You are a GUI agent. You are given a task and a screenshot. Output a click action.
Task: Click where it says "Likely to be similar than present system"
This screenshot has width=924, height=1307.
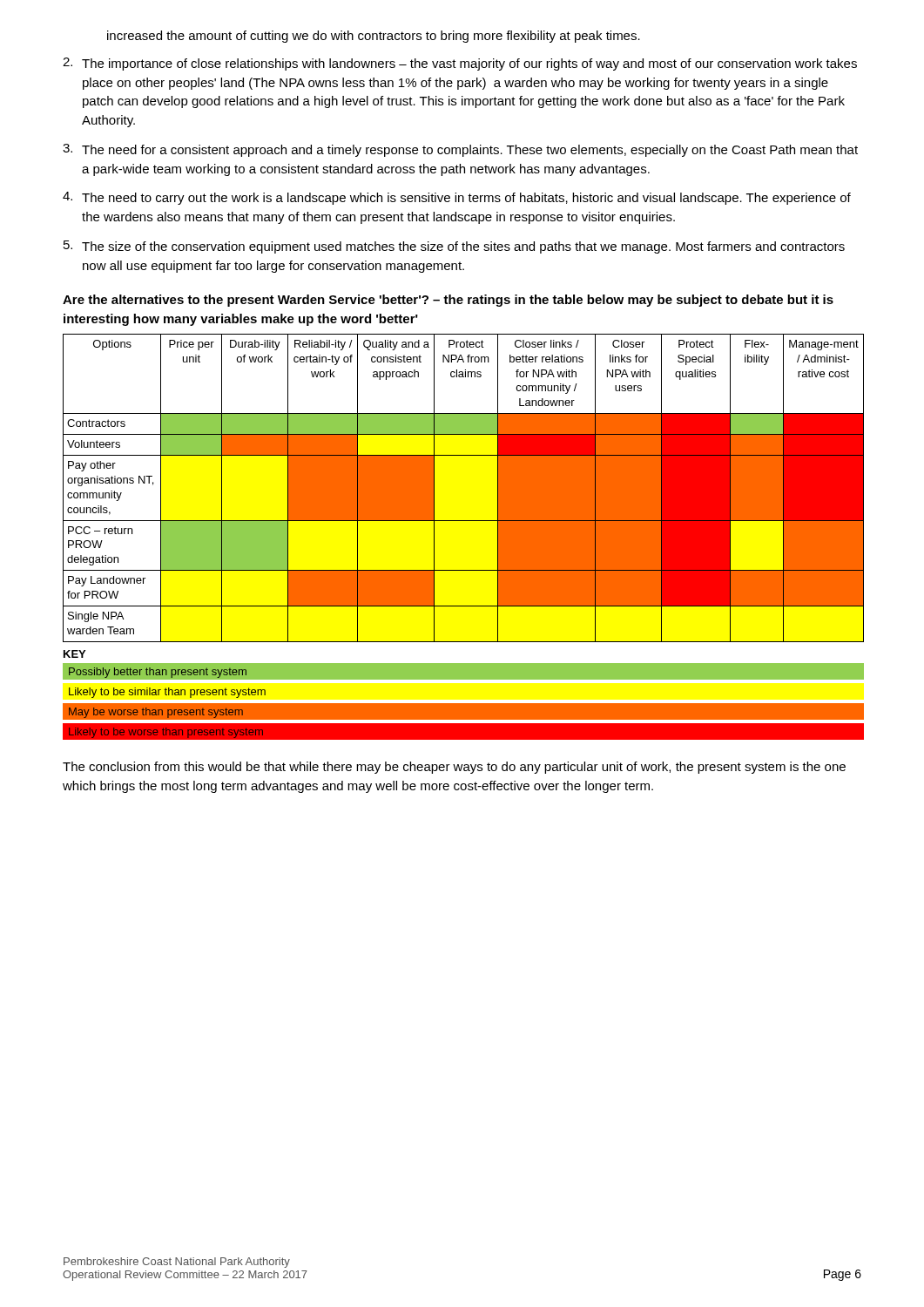167,691
